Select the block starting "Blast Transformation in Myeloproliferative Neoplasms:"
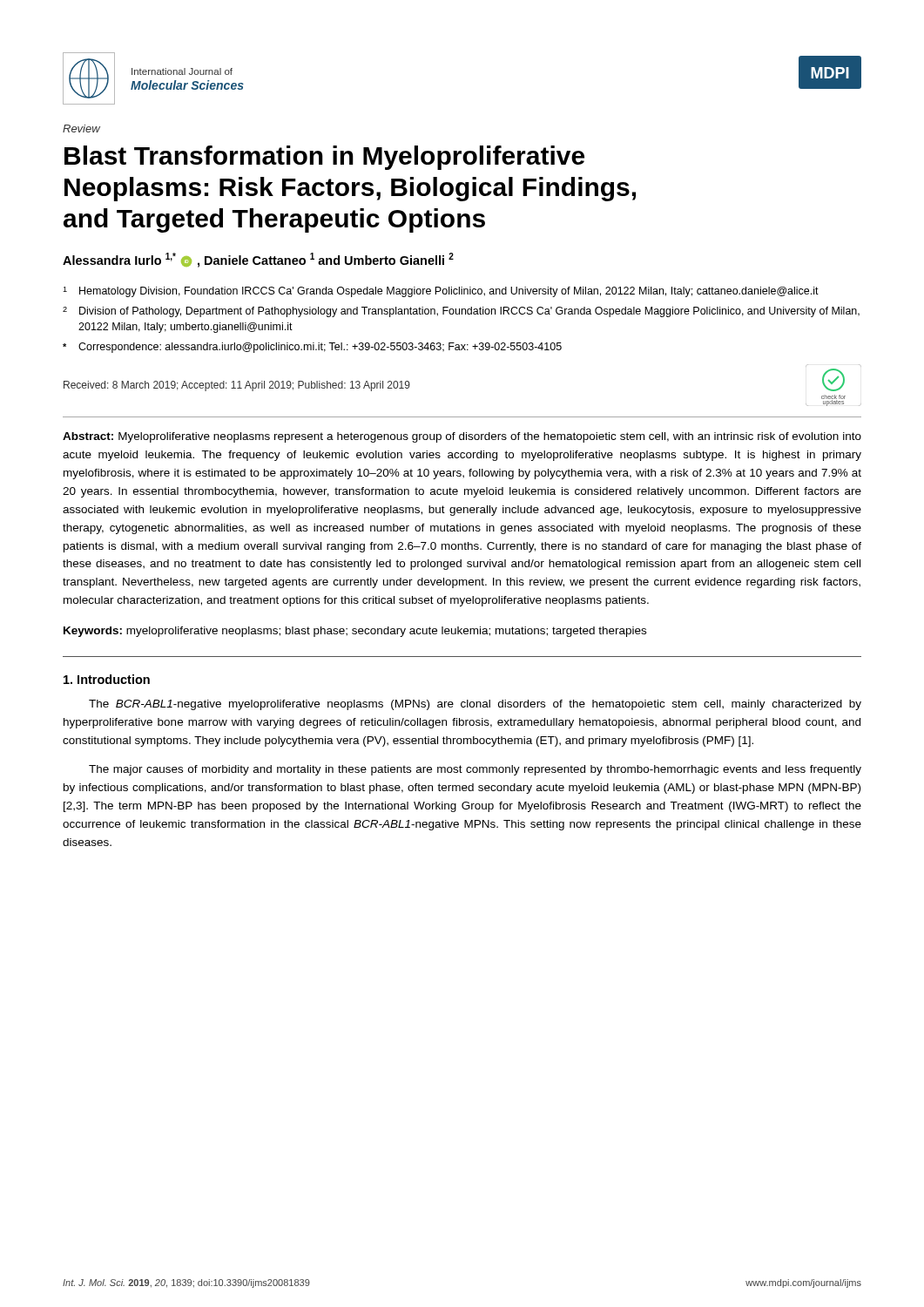The image size is (924, 1307). [350, 187]
